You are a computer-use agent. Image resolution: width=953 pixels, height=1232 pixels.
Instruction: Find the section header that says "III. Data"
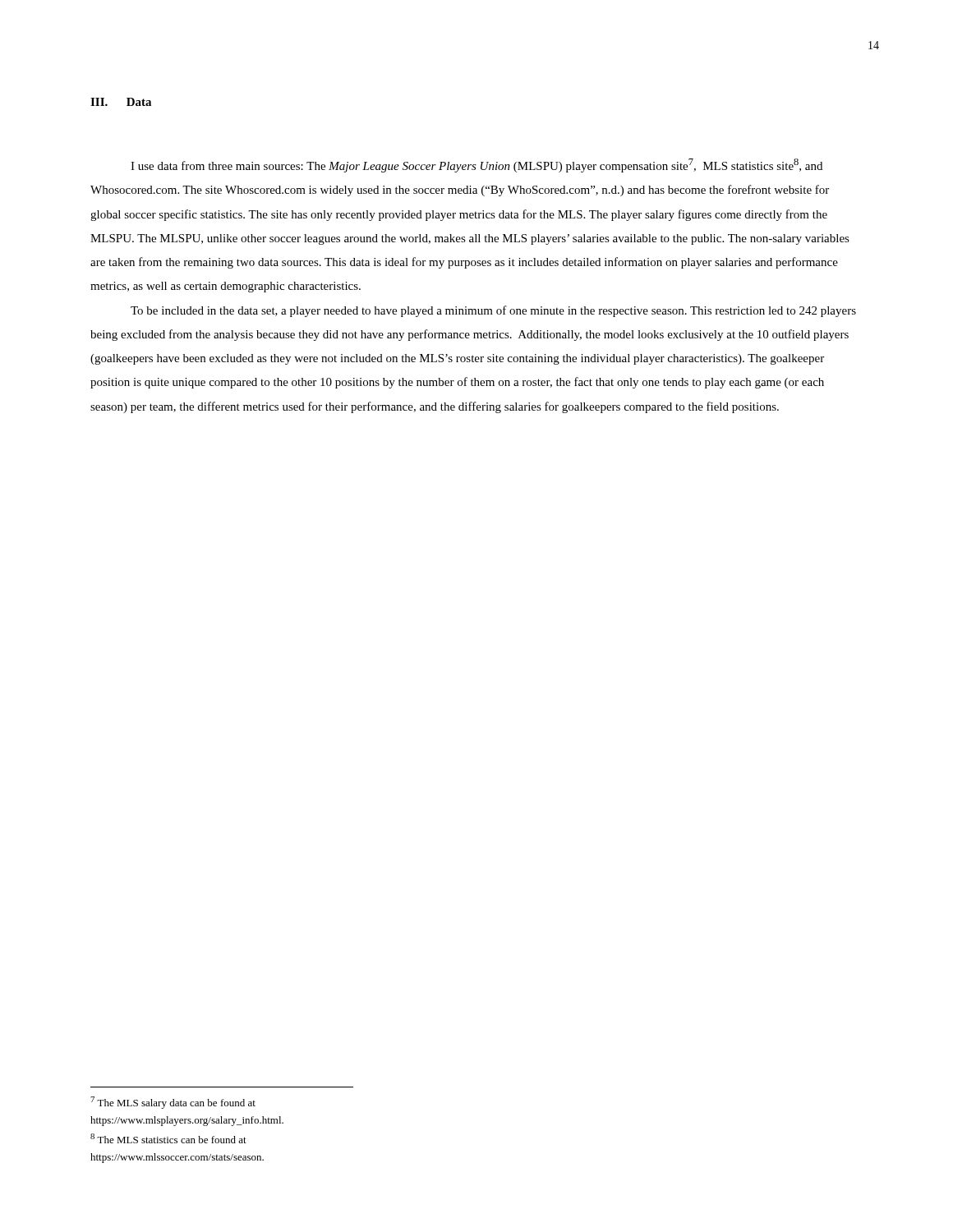pos(121,102)
